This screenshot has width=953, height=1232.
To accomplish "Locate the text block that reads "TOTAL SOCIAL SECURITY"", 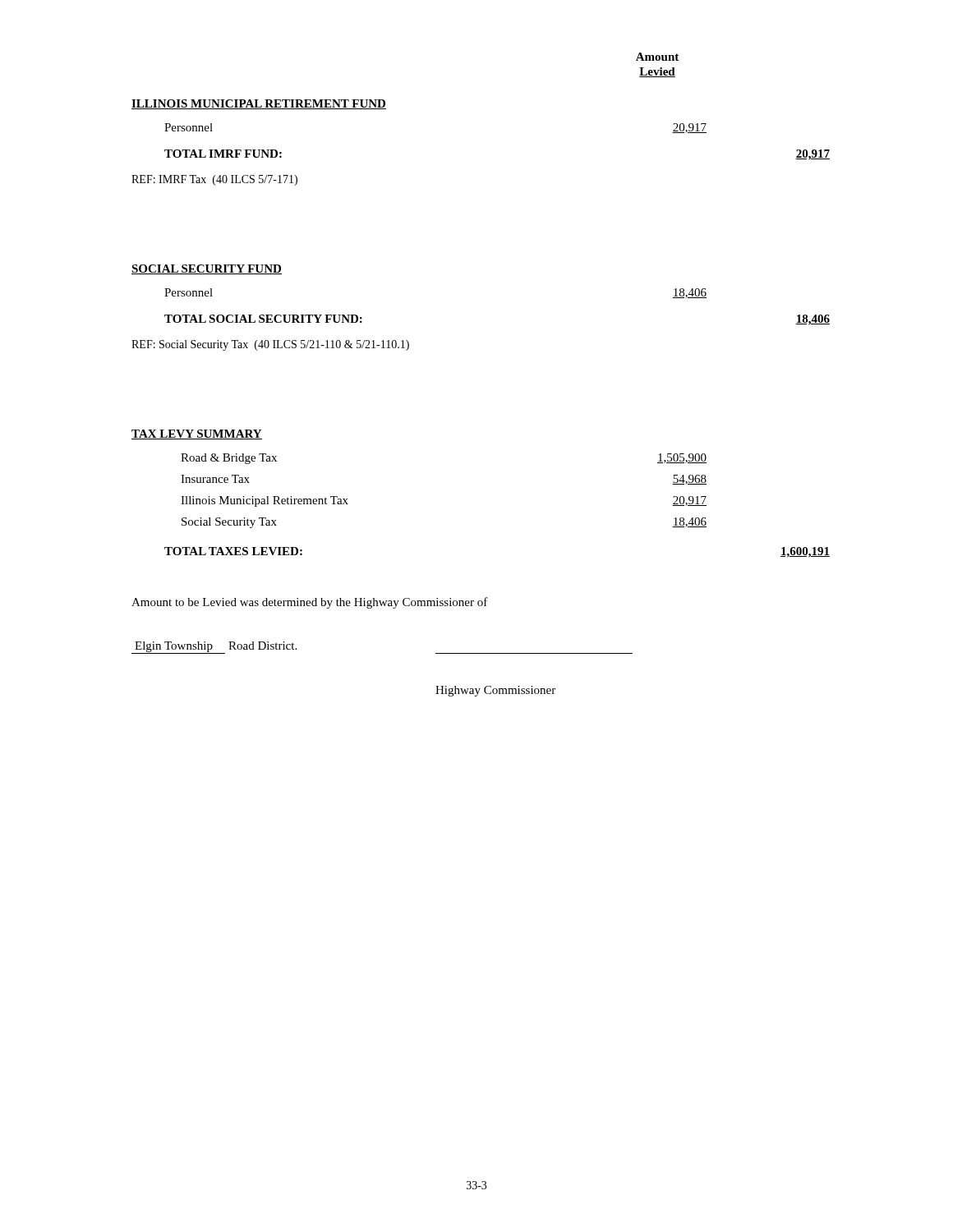I will (x=262, y=319).
